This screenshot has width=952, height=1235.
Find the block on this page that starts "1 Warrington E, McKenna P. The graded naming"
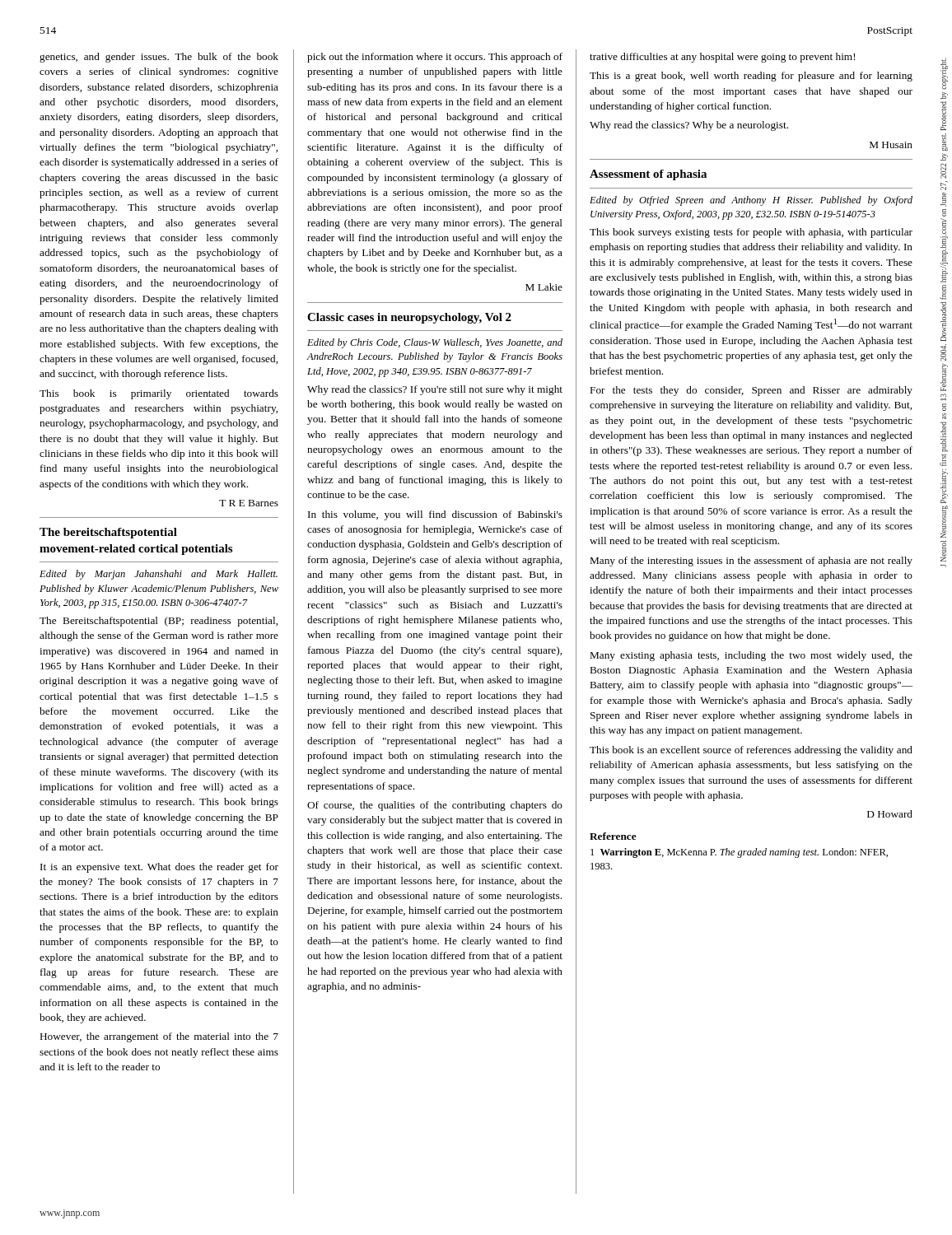click(739, 859)
